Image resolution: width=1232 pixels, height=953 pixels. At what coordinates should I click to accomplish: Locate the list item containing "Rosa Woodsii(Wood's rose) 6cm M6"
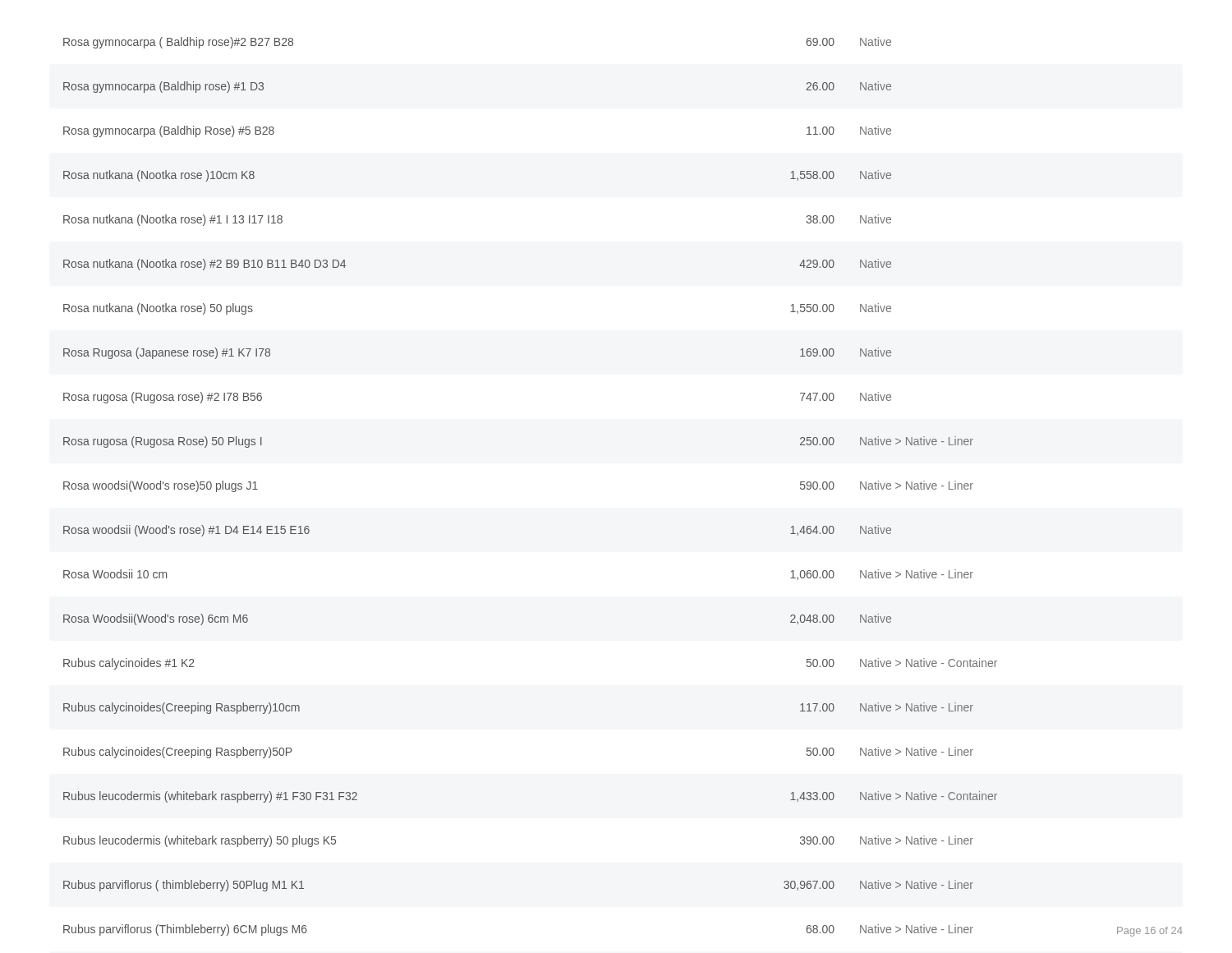(156, 619)
